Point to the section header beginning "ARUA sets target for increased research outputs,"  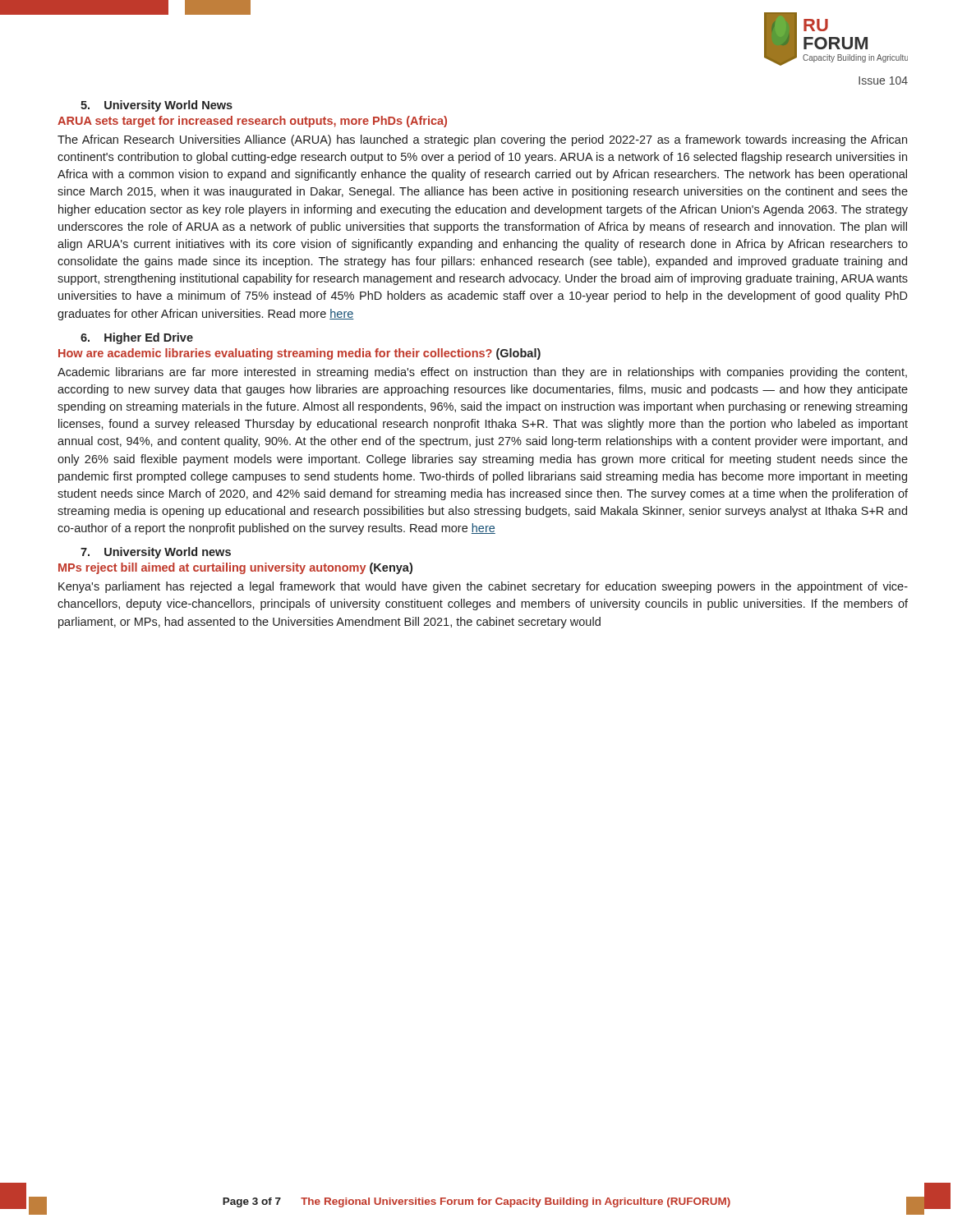[x=253, y=121]
